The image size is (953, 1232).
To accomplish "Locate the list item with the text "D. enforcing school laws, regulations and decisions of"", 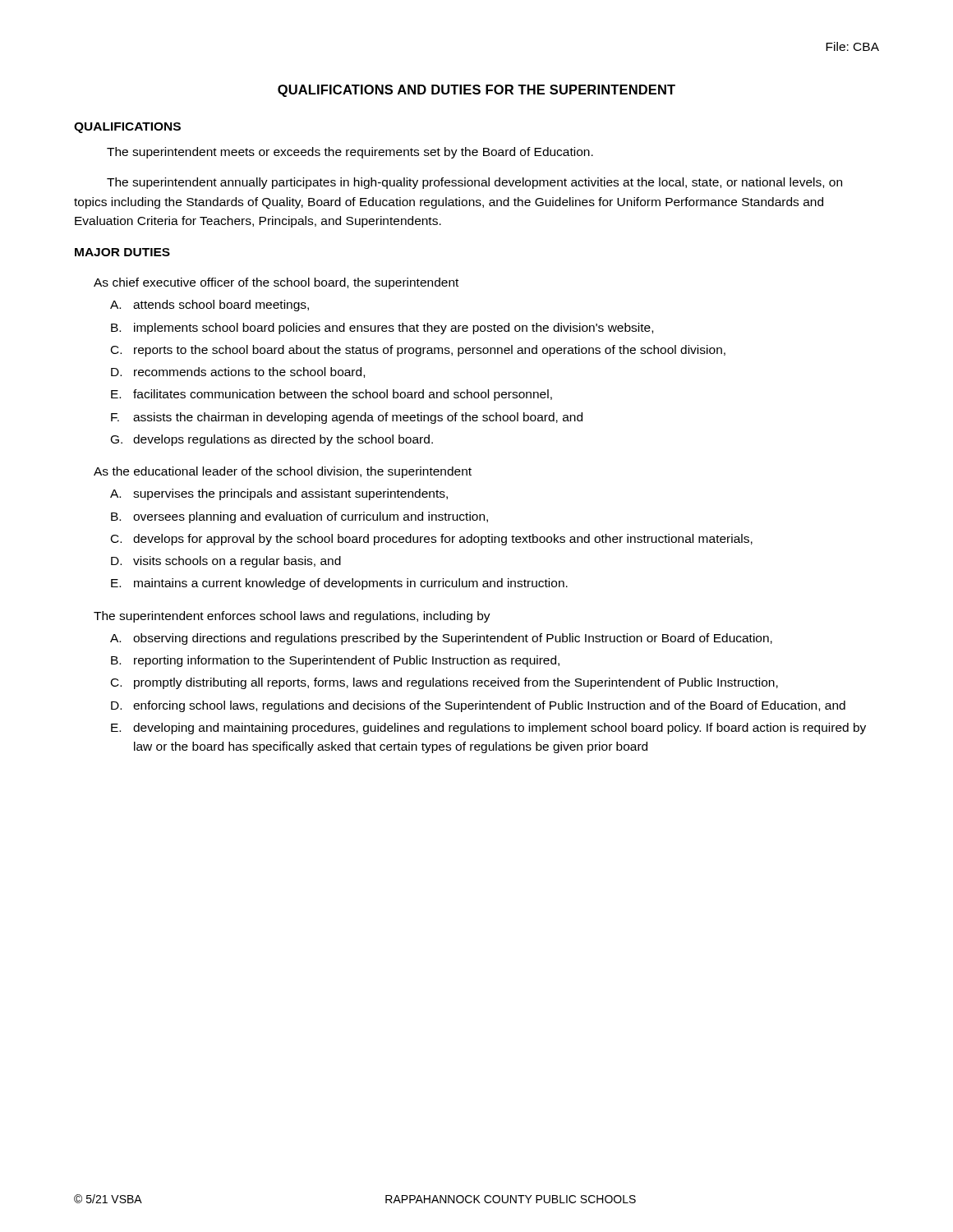I will point(495,705).
